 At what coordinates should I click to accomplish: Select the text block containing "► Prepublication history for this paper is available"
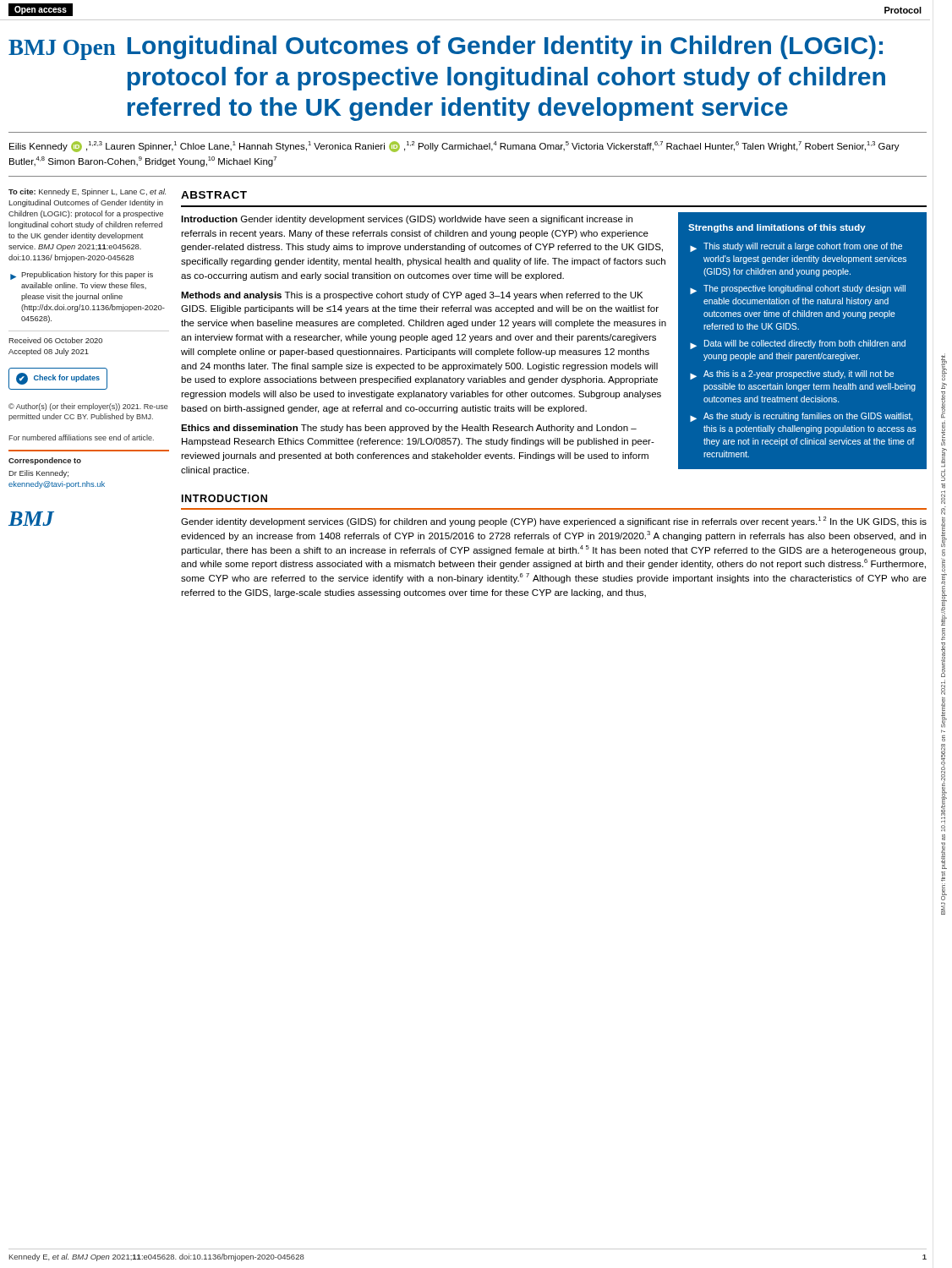[x=89, y=297]
